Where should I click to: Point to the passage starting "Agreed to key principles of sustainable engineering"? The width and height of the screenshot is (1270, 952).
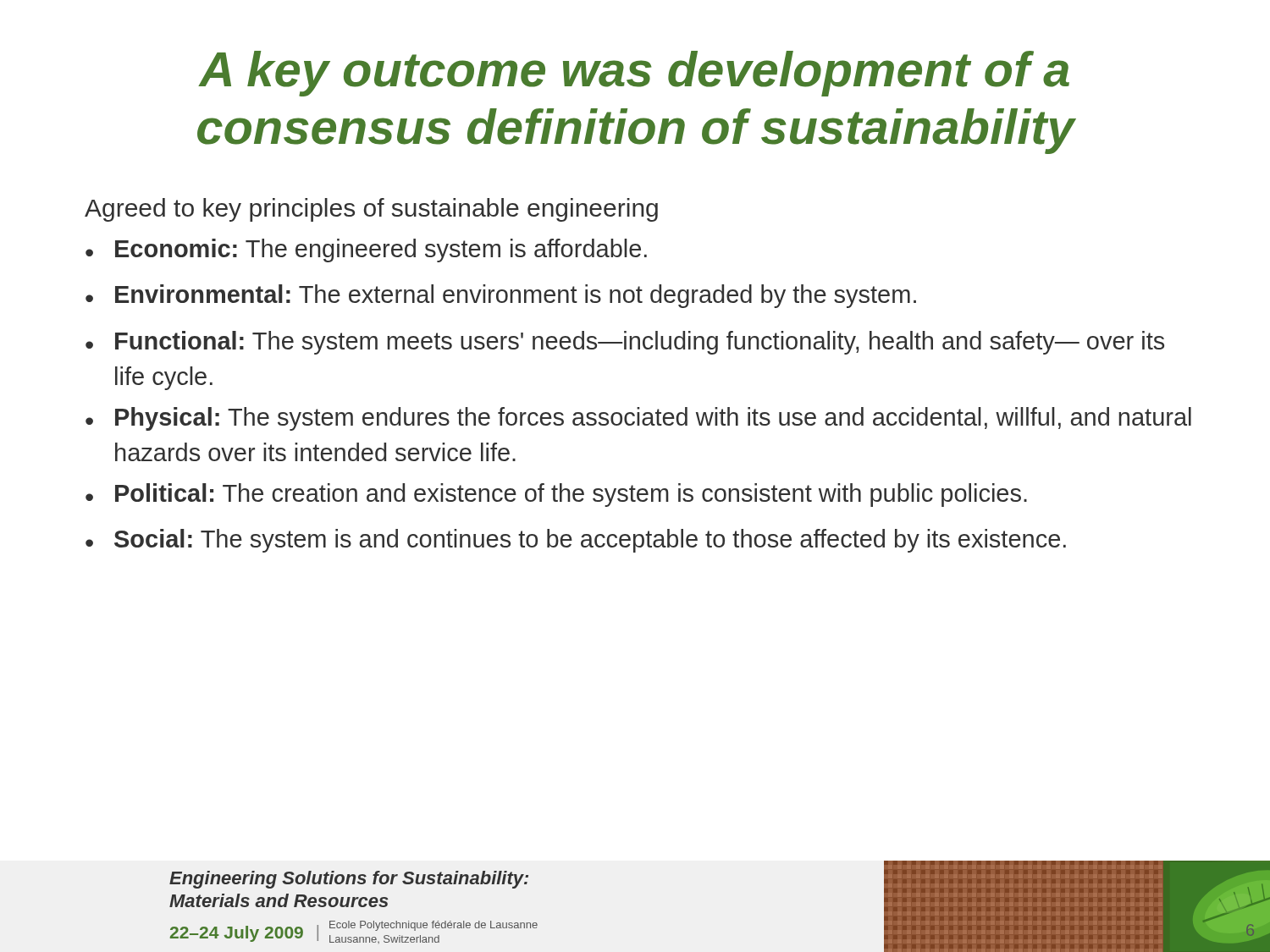coord(372,208)
